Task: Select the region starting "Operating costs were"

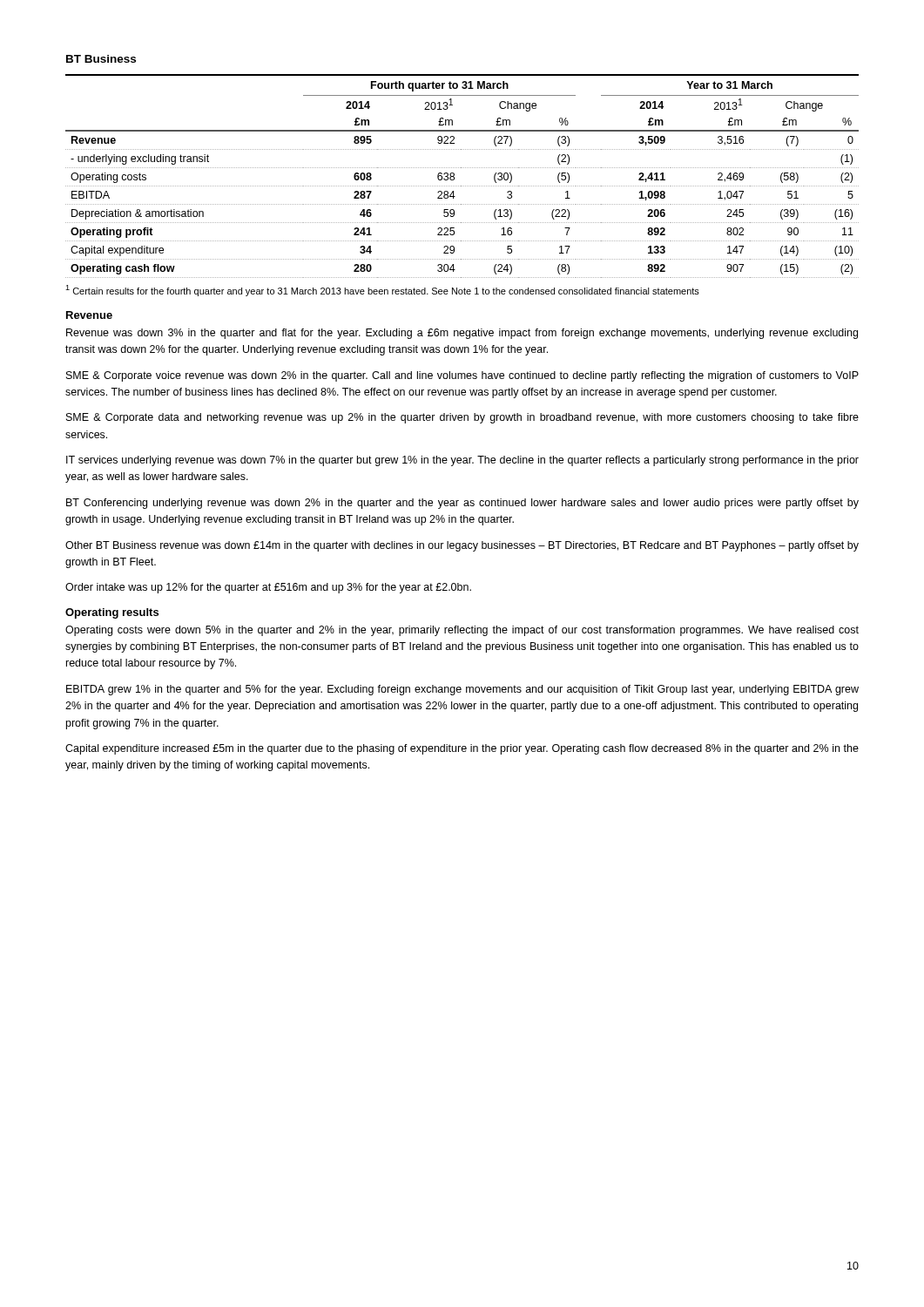Action: pos(462,647)
